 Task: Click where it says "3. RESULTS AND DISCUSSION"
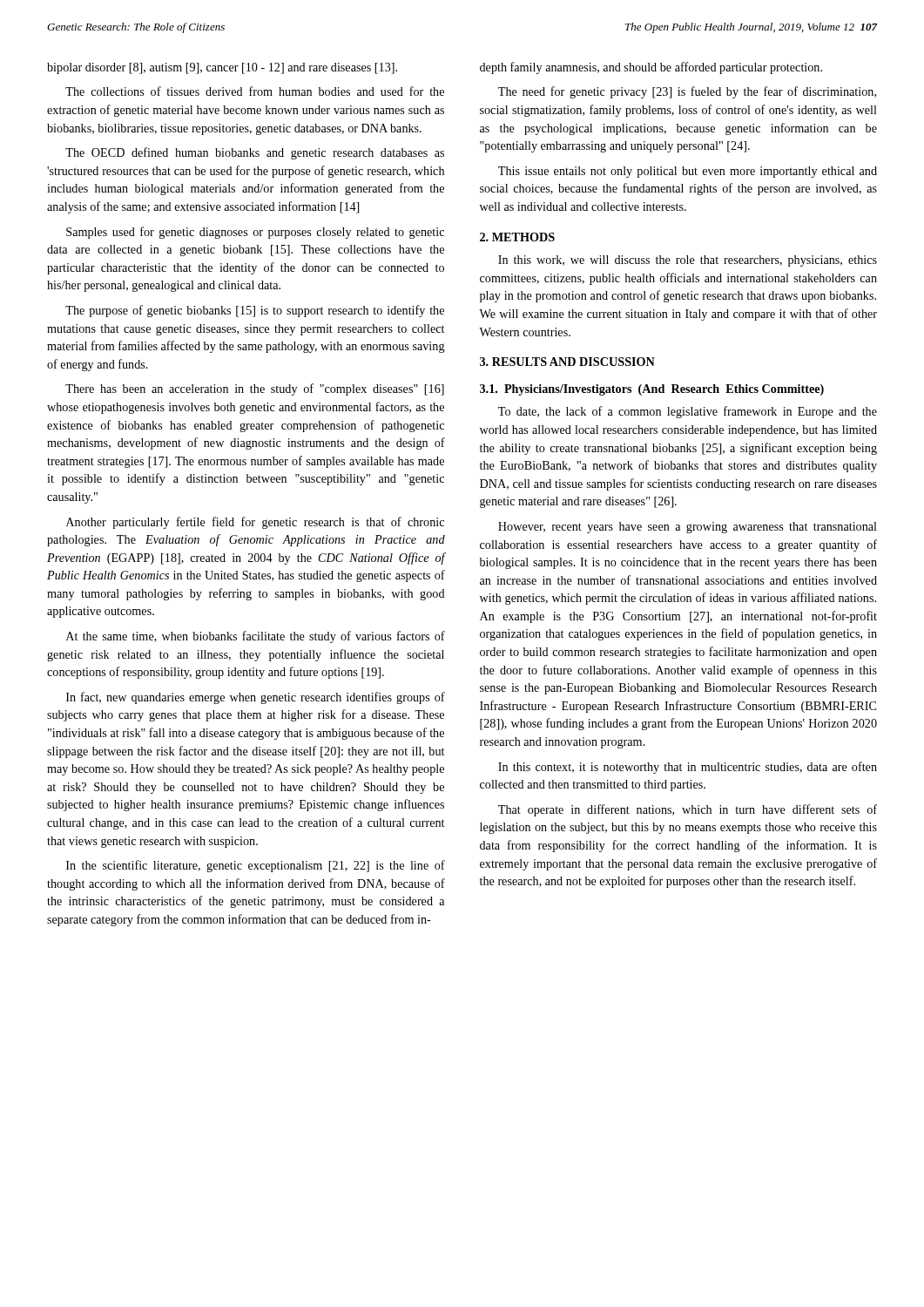[567, 362]
